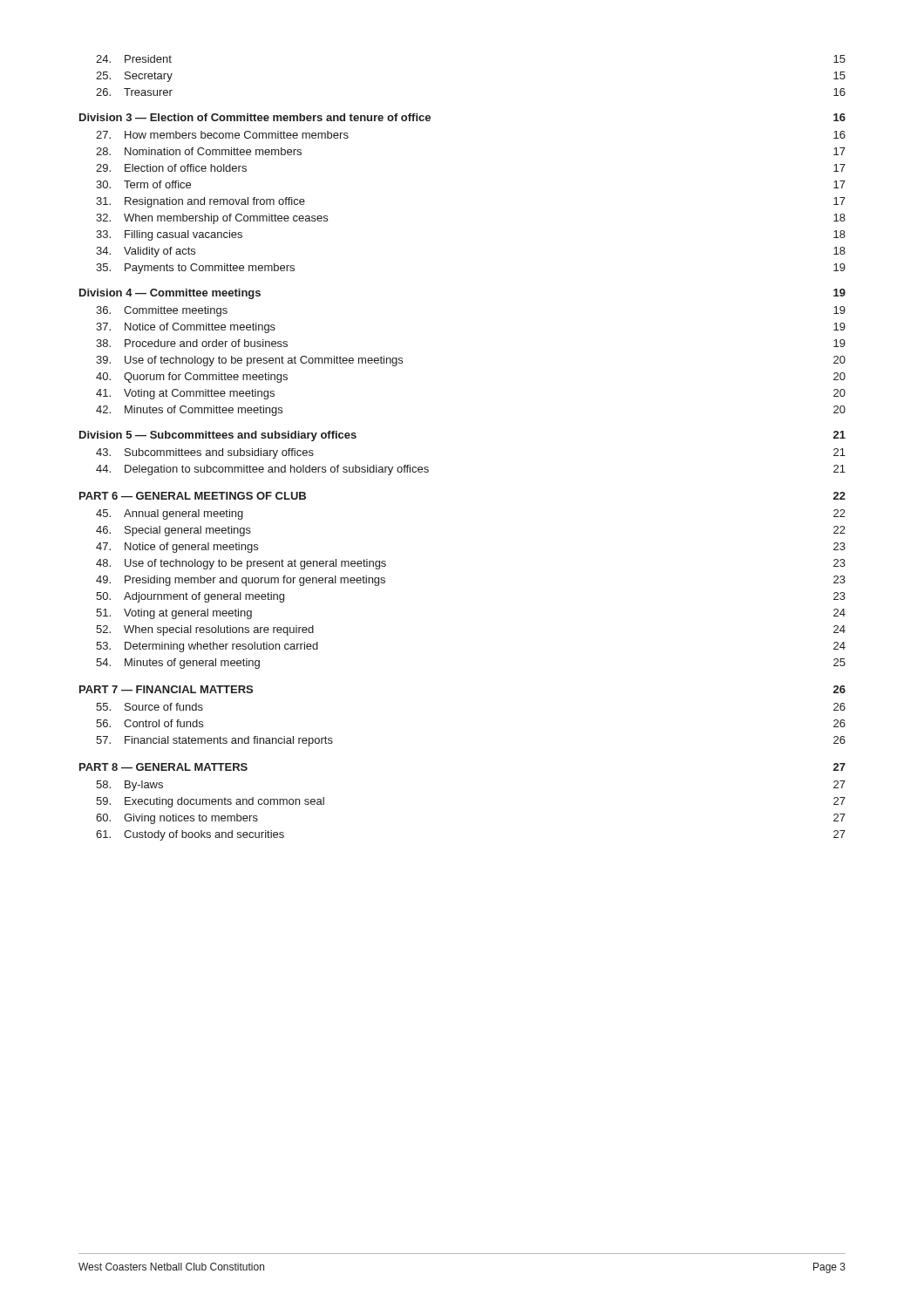Locate the list item that reads "54. Minutes of"
924x1308 pixels.
pos(197,663)
